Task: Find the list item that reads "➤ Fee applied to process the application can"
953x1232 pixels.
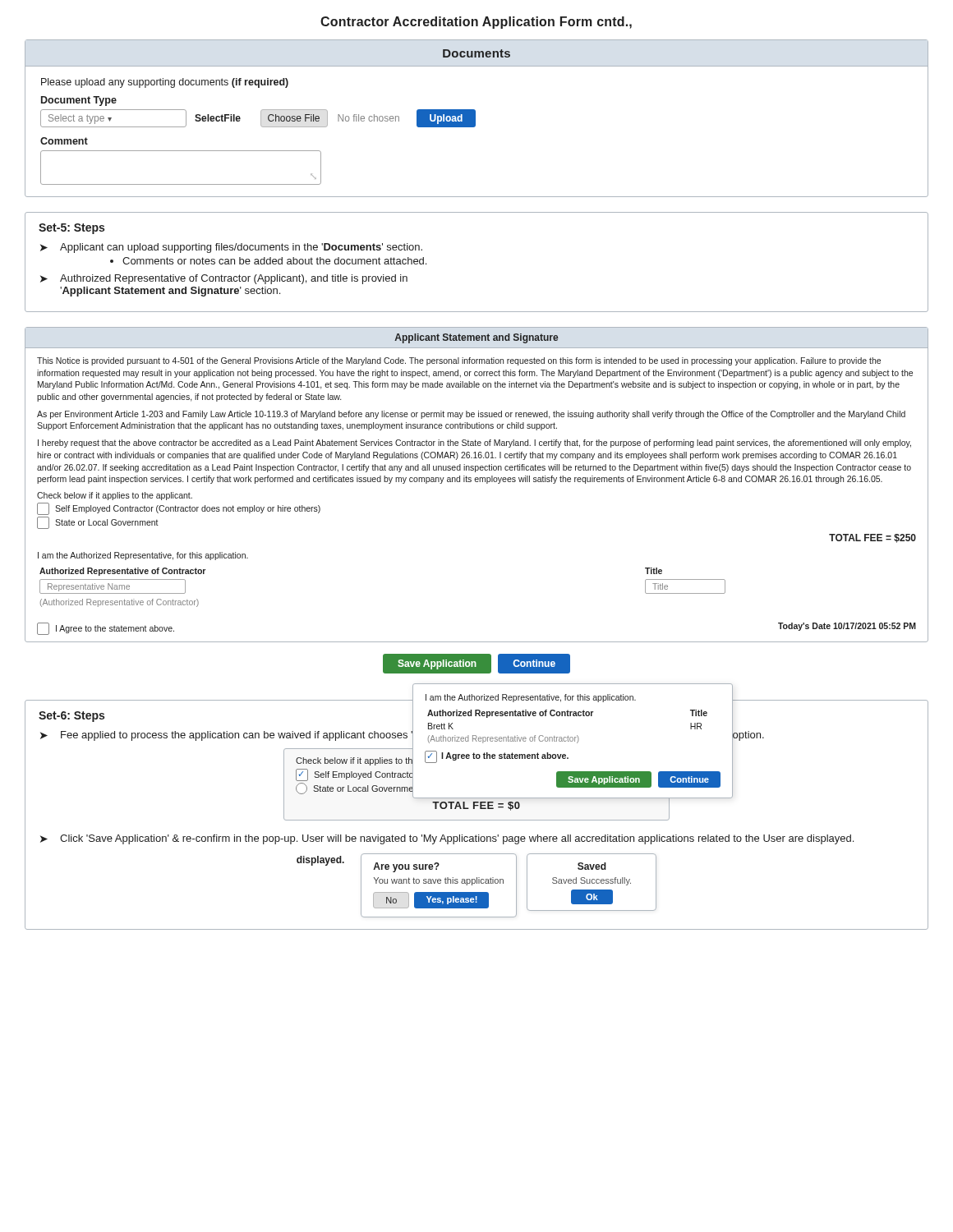Action: [x=476, y=735]
